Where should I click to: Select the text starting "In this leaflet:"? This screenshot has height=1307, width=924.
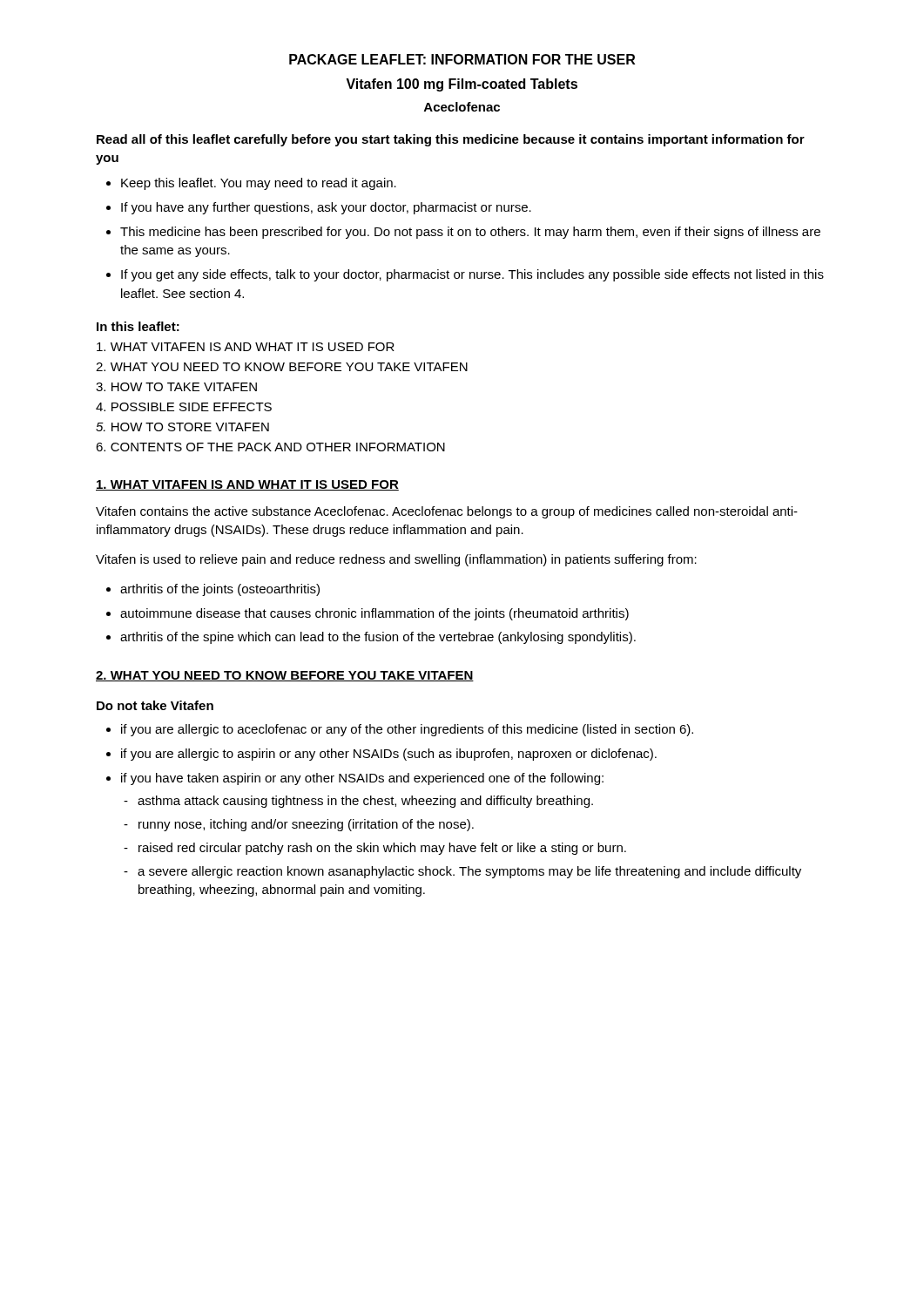(138, 326)
